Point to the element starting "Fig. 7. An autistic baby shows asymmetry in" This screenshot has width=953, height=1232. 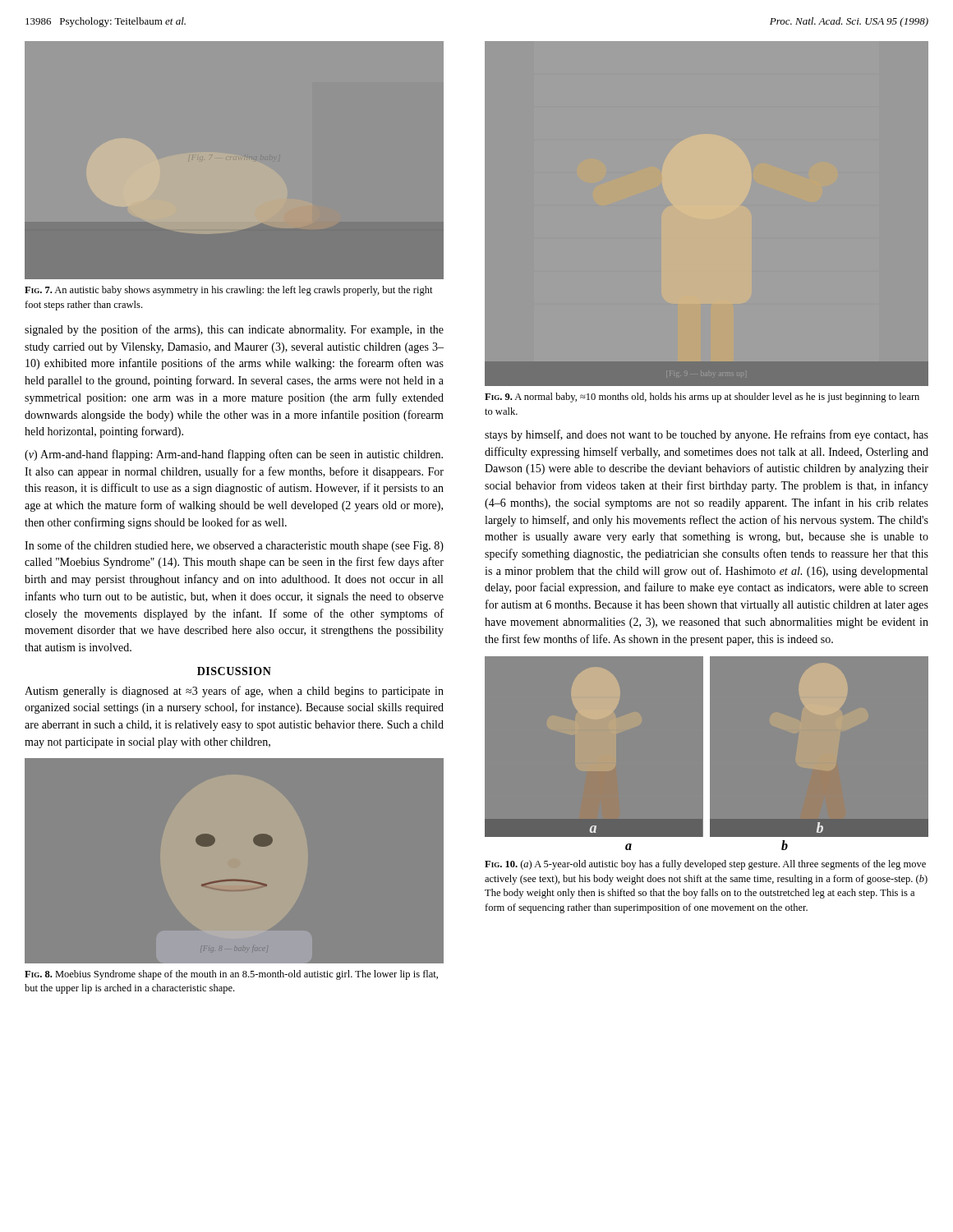click(x=229, y=297)
